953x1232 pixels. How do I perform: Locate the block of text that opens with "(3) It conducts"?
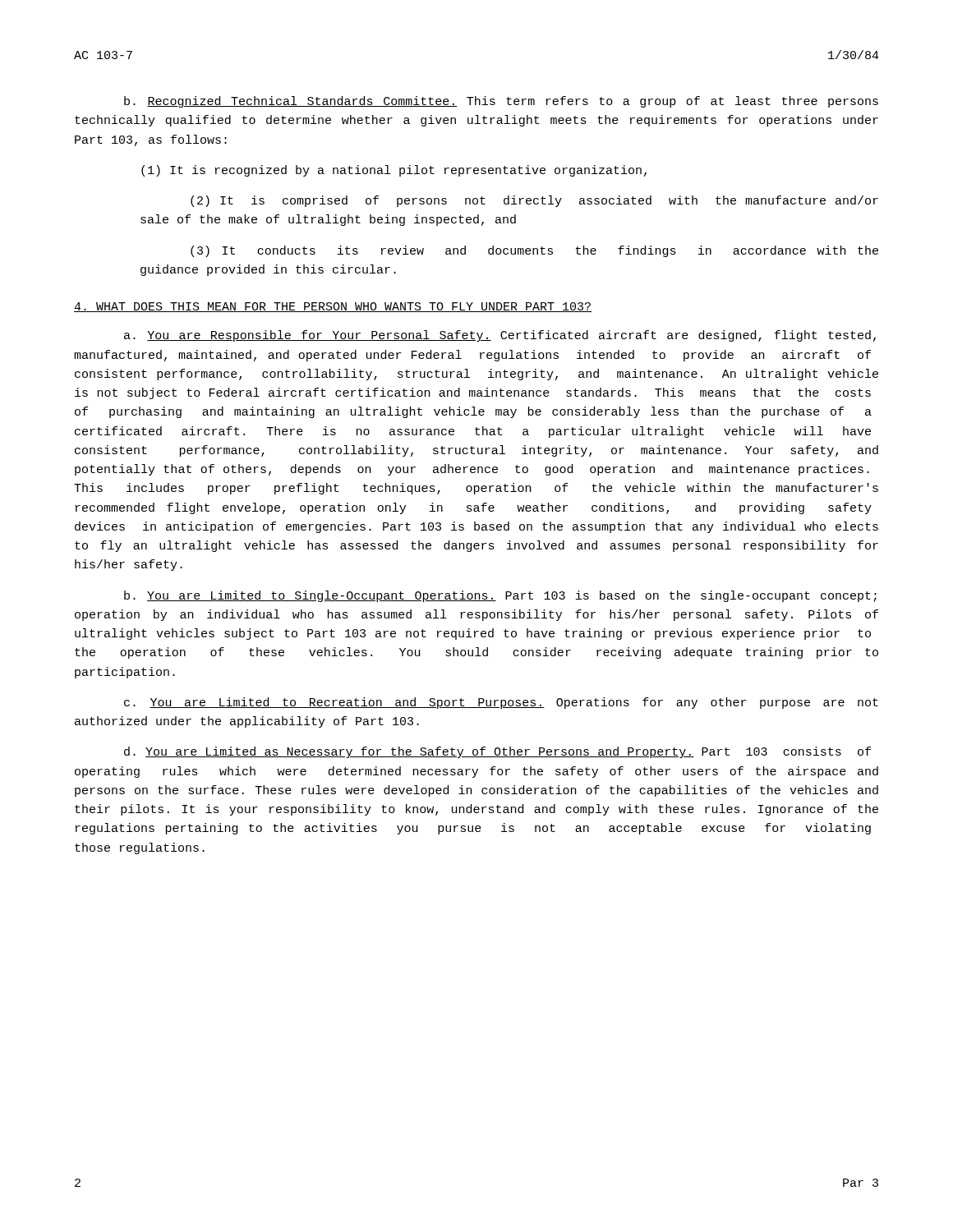[509, 261]
